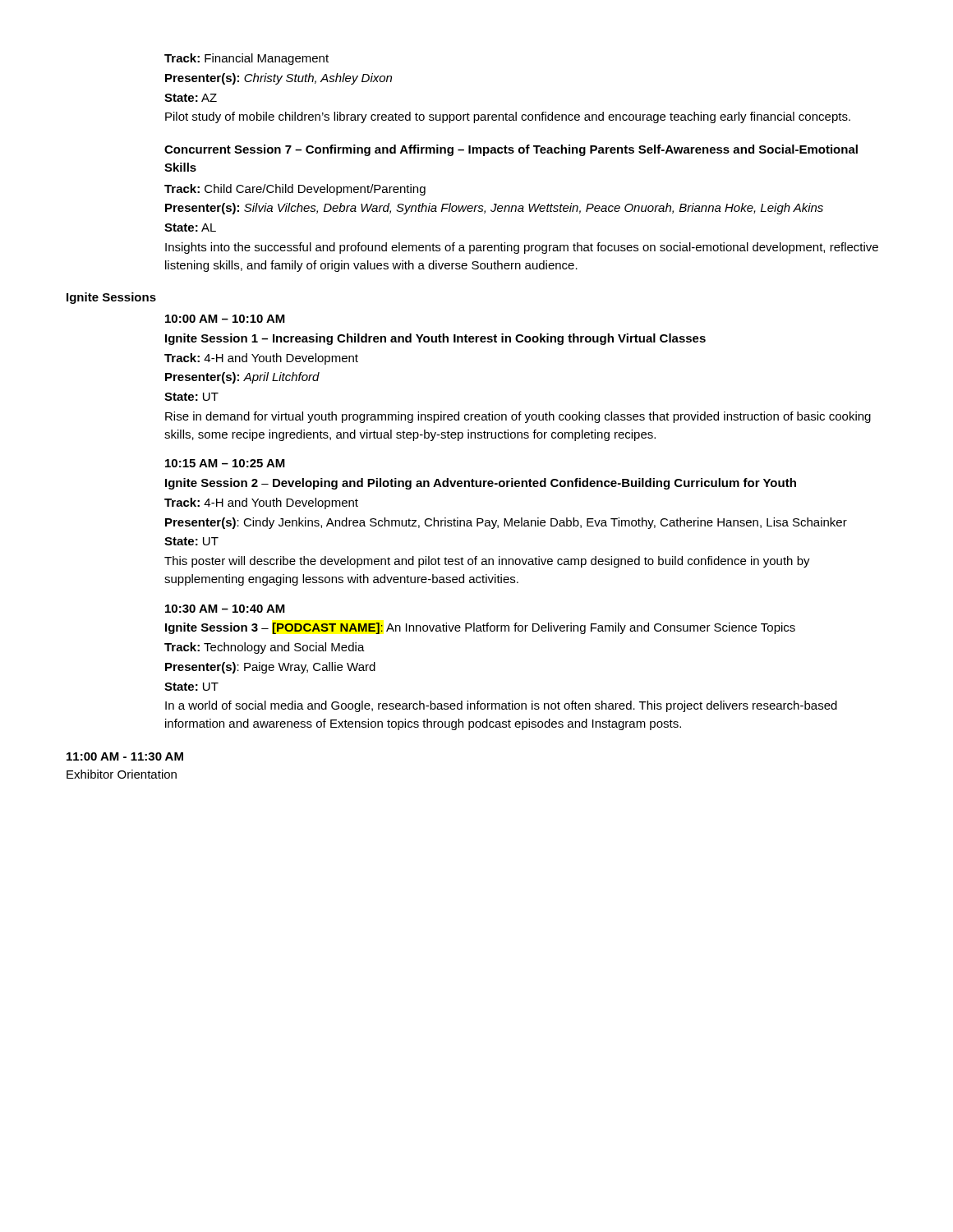This screenshot has height=1232, width=953.
Task: Find the block starting "10:15 AM – 10:25 AM"
Action: point(225,463)
